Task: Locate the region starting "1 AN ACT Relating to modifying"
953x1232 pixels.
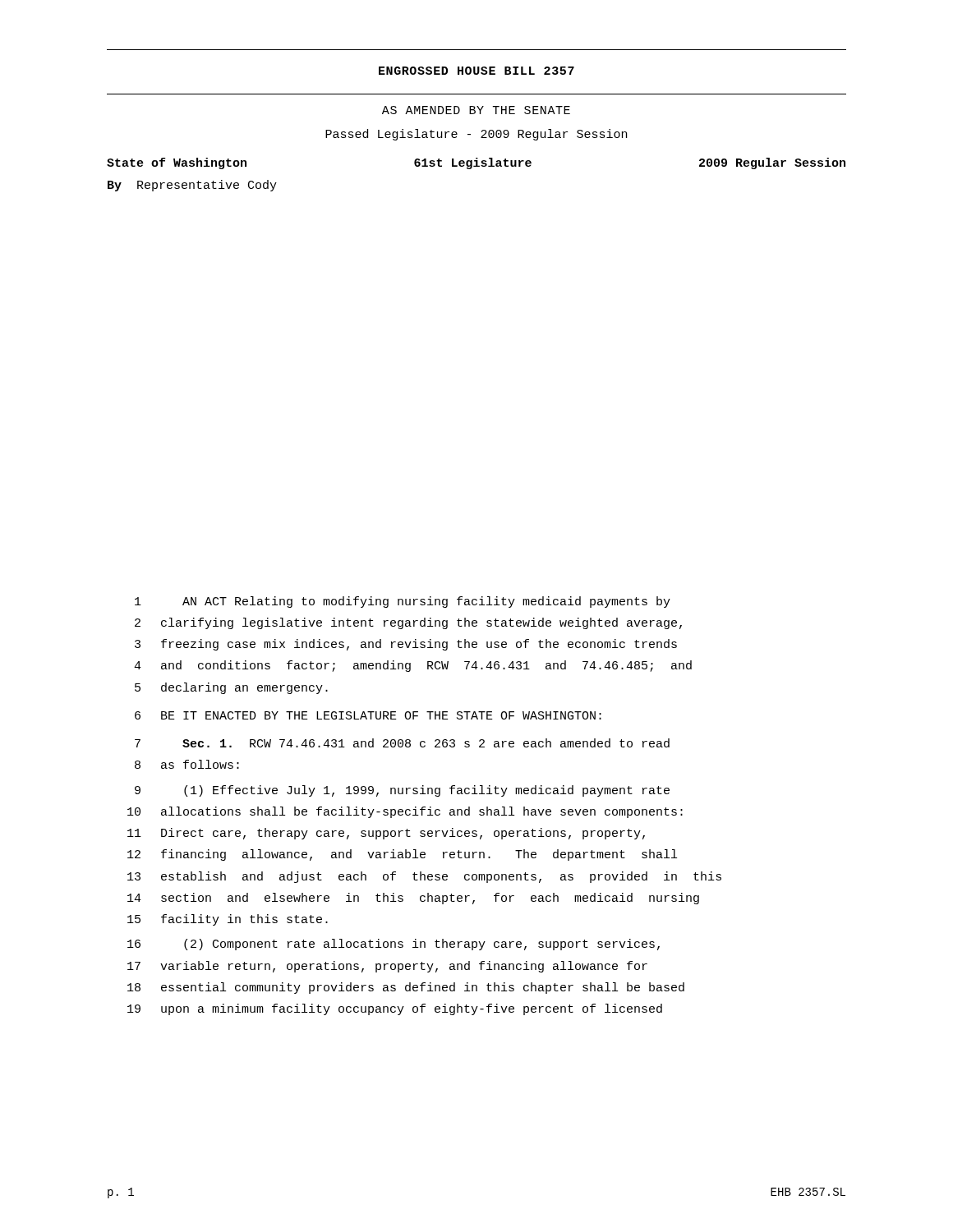Action: pos(476,602)
